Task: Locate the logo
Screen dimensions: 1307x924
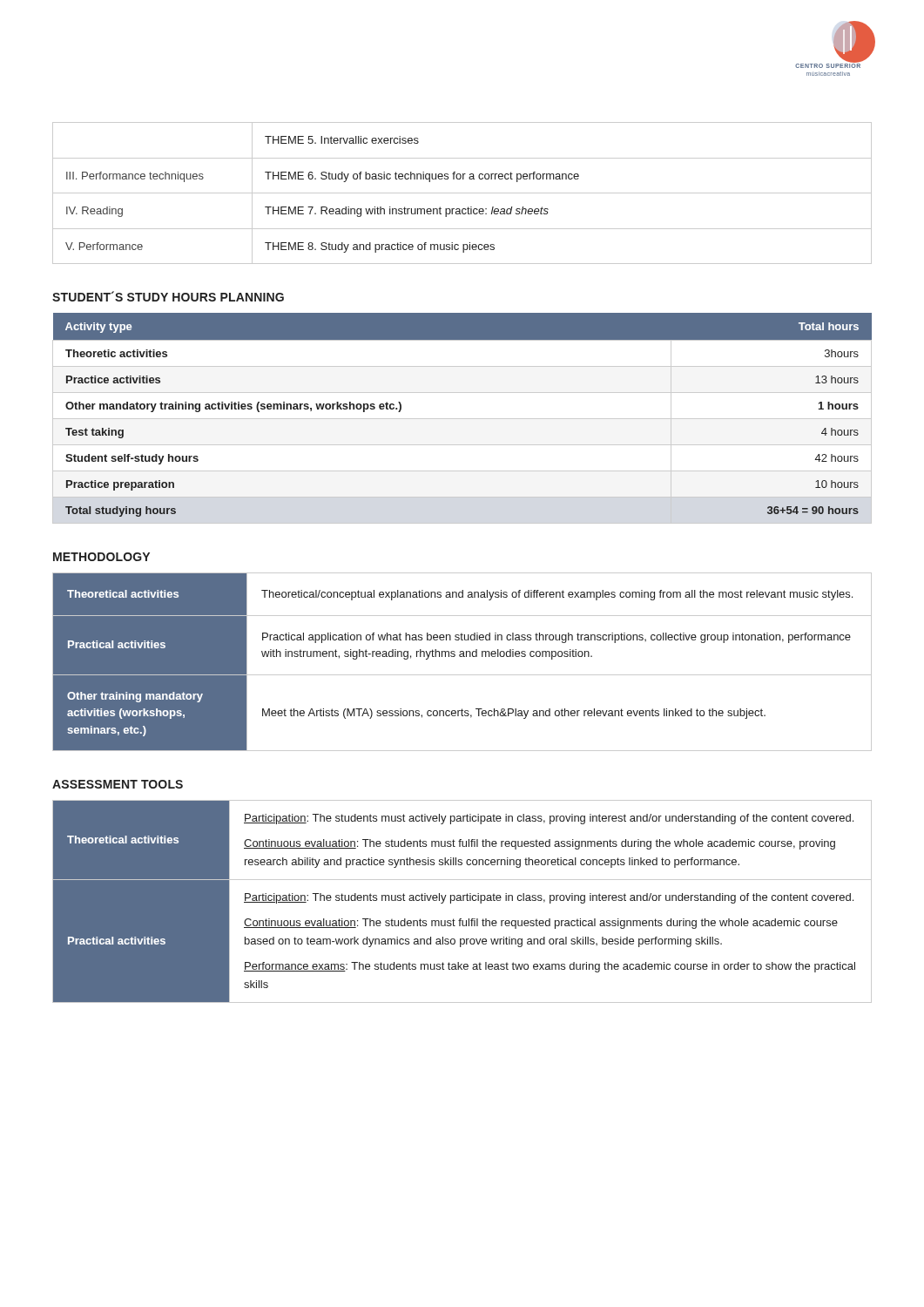Action: tap(828, 49)
